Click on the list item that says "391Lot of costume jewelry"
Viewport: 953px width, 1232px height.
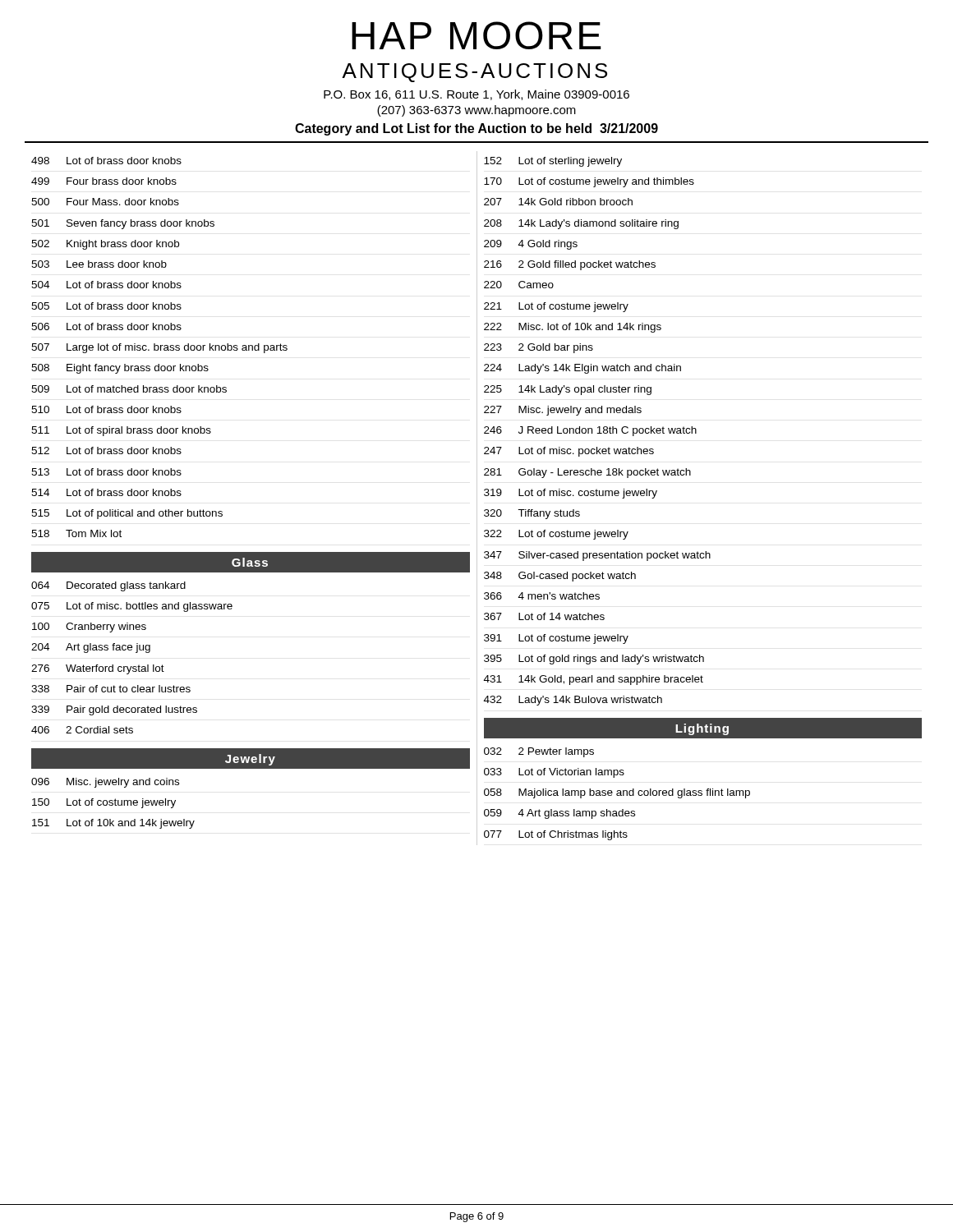click(556, 639)
